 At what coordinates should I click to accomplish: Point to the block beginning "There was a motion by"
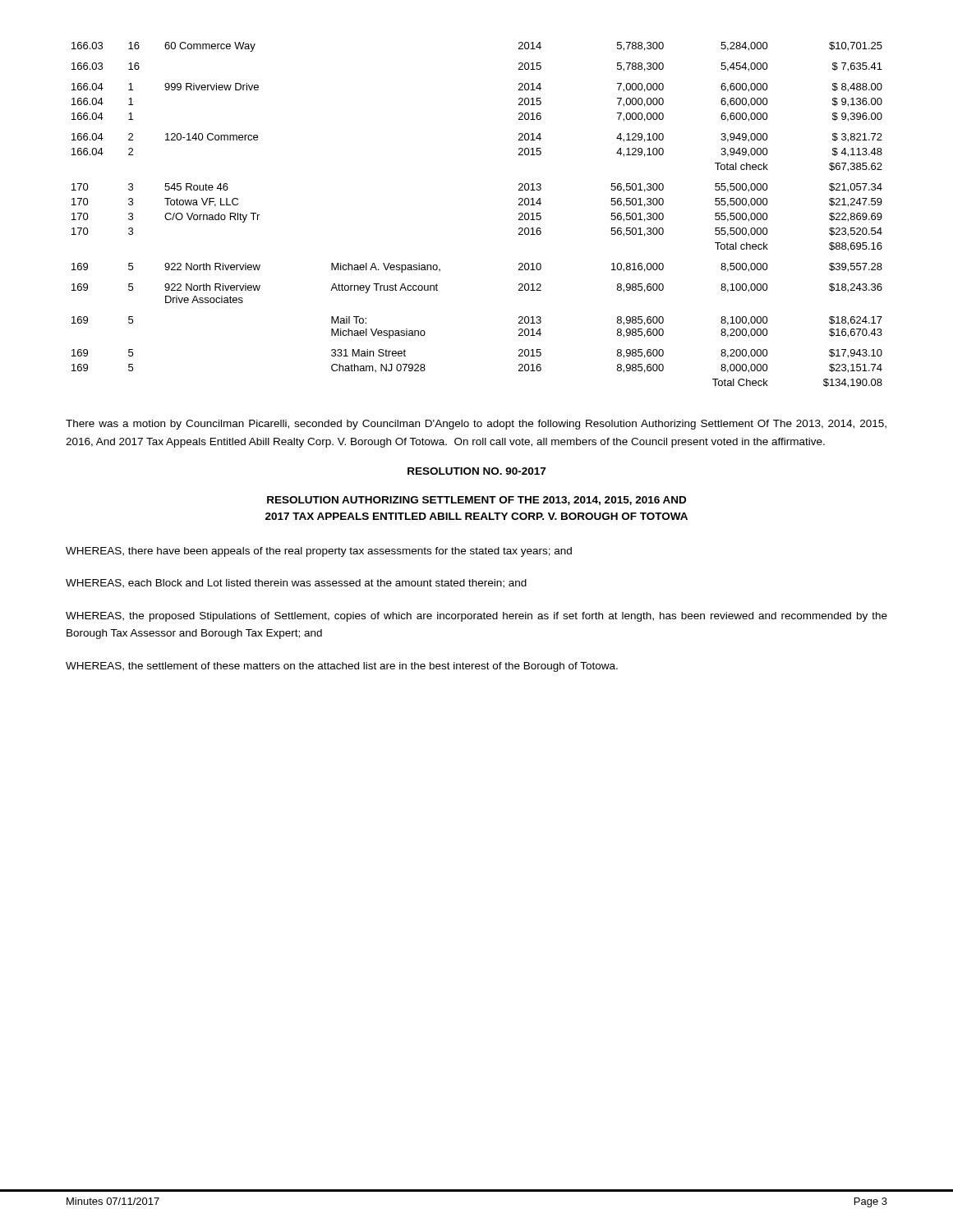pyautogui.click(x=476, y=432)
